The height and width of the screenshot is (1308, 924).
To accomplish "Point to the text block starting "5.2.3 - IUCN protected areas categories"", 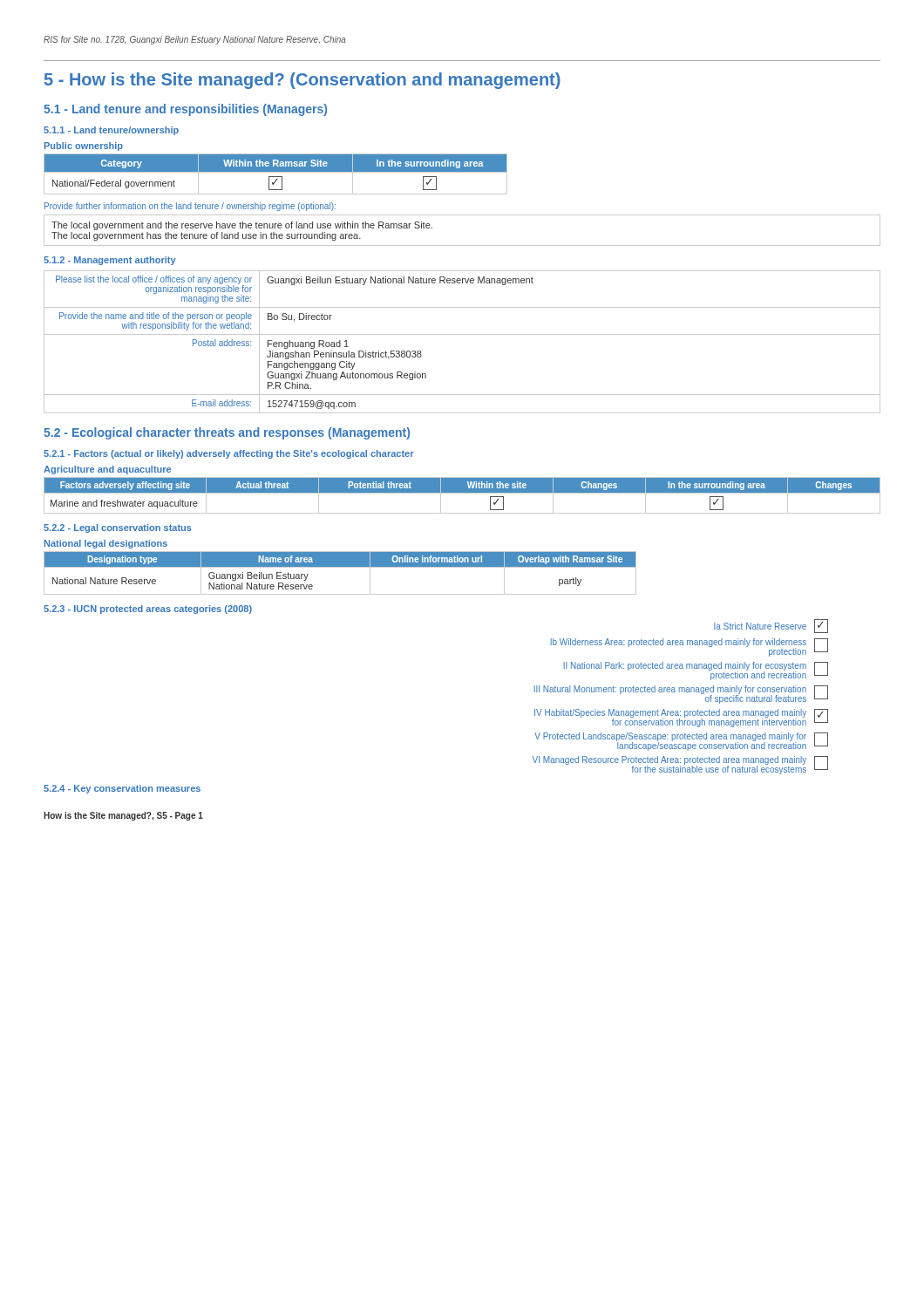I will click(x=148, y=610).
